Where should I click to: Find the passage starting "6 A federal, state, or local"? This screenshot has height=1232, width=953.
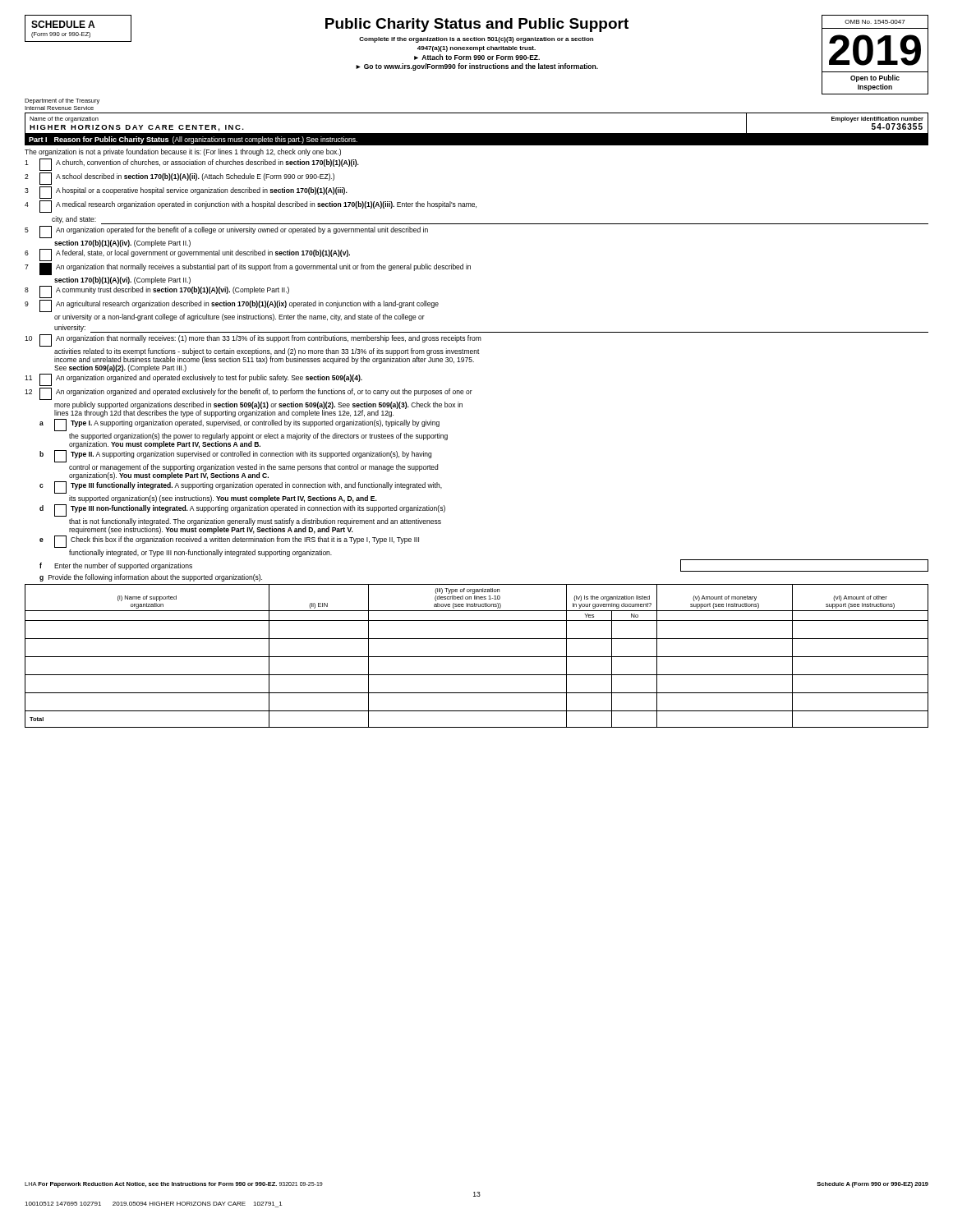click(x=476, y=255)
